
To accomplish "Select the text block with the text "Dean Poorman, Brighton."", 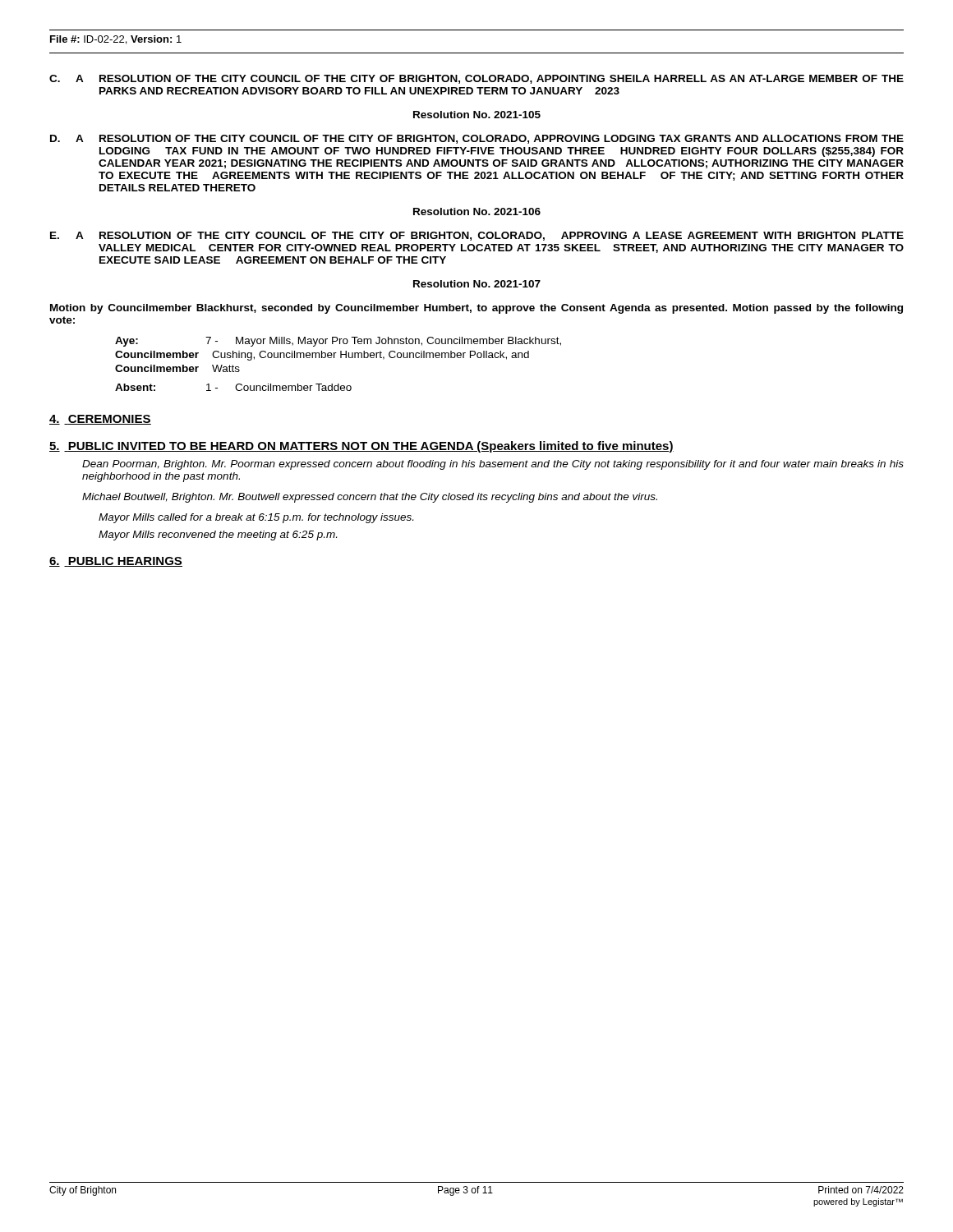I will [493, 470].
